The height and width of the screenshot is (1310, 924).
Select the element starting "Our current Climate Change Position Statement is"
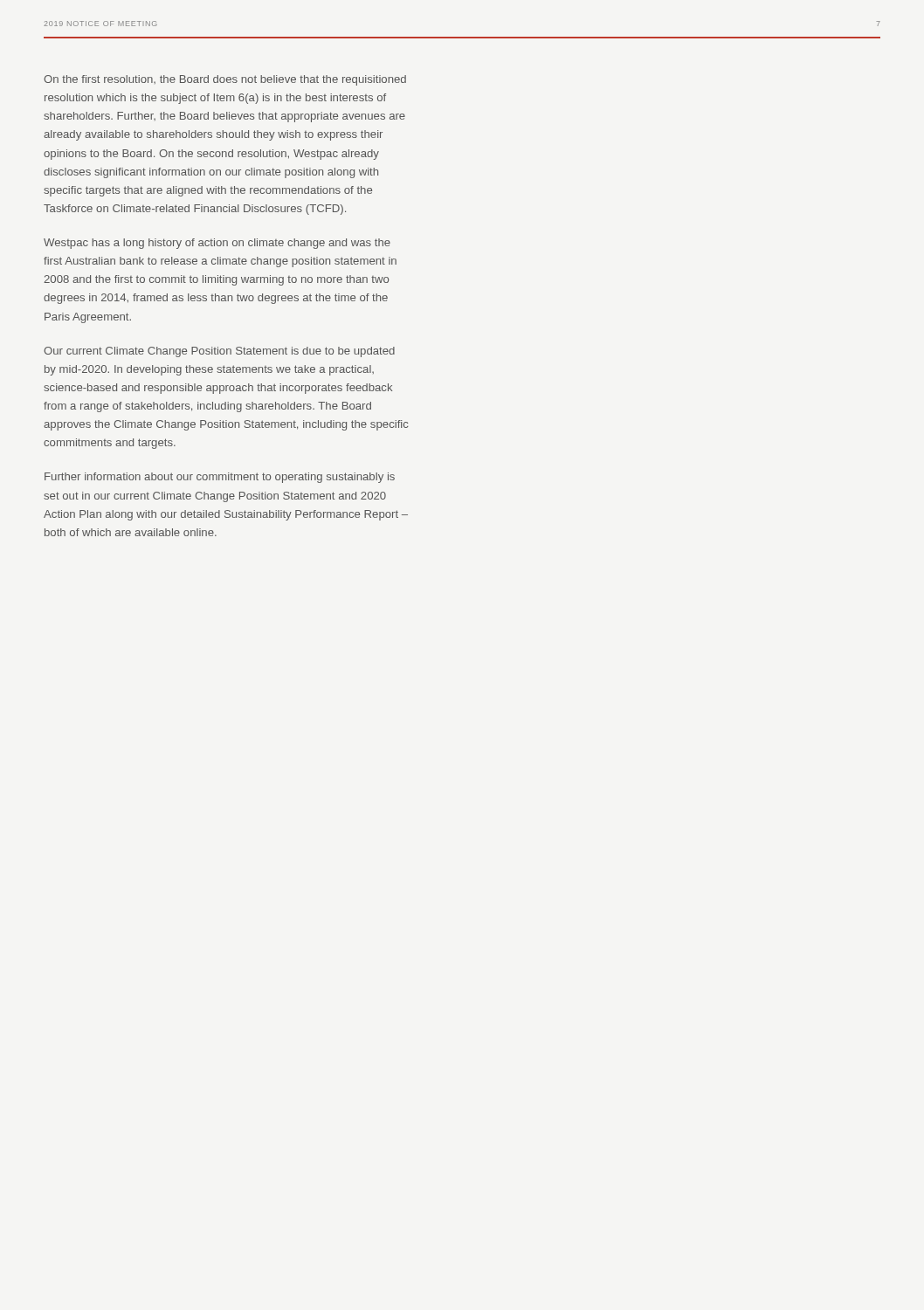(226, 396)
